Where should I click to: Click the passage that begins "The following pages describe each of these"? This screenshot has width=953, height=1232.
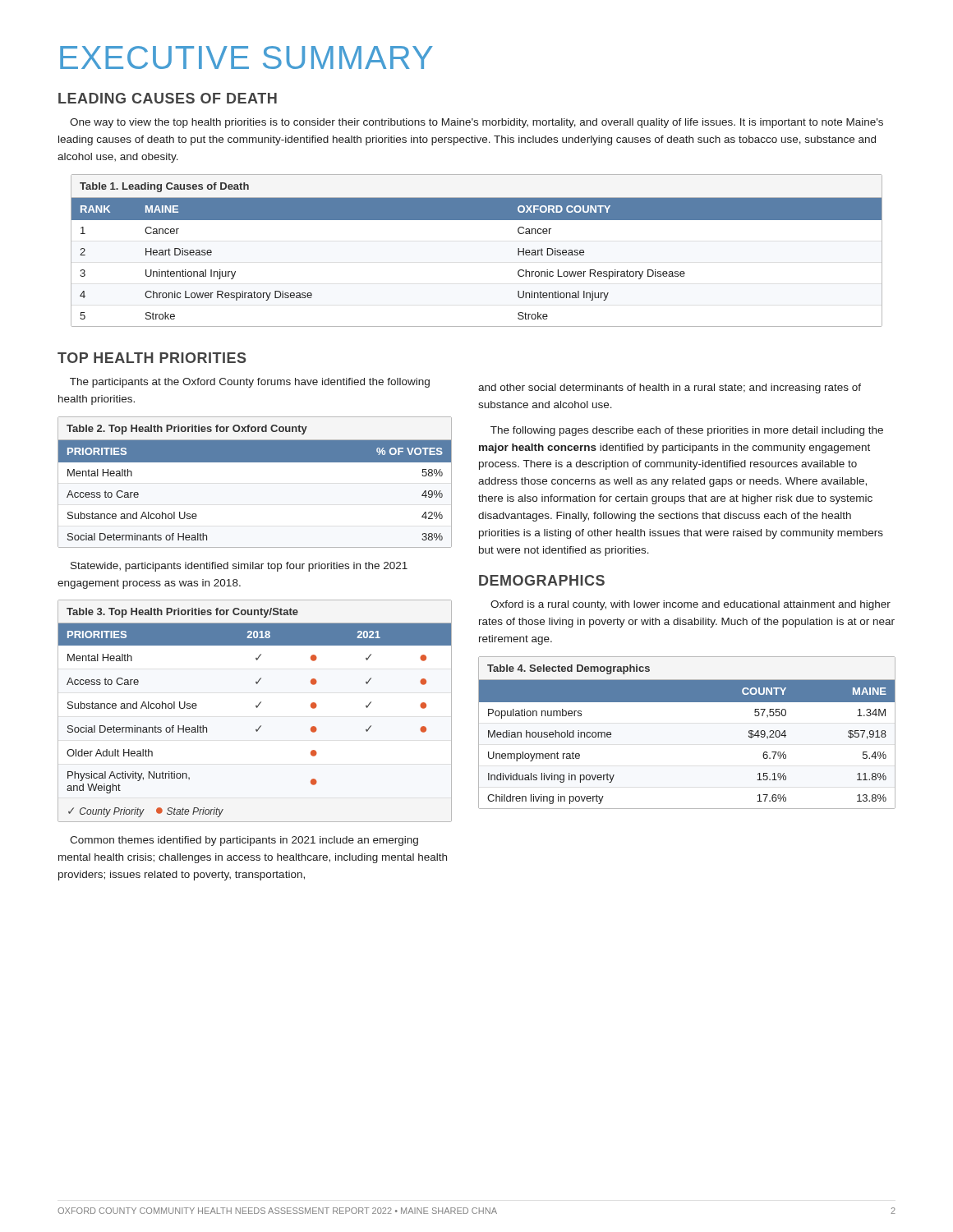tap(687, 491)
